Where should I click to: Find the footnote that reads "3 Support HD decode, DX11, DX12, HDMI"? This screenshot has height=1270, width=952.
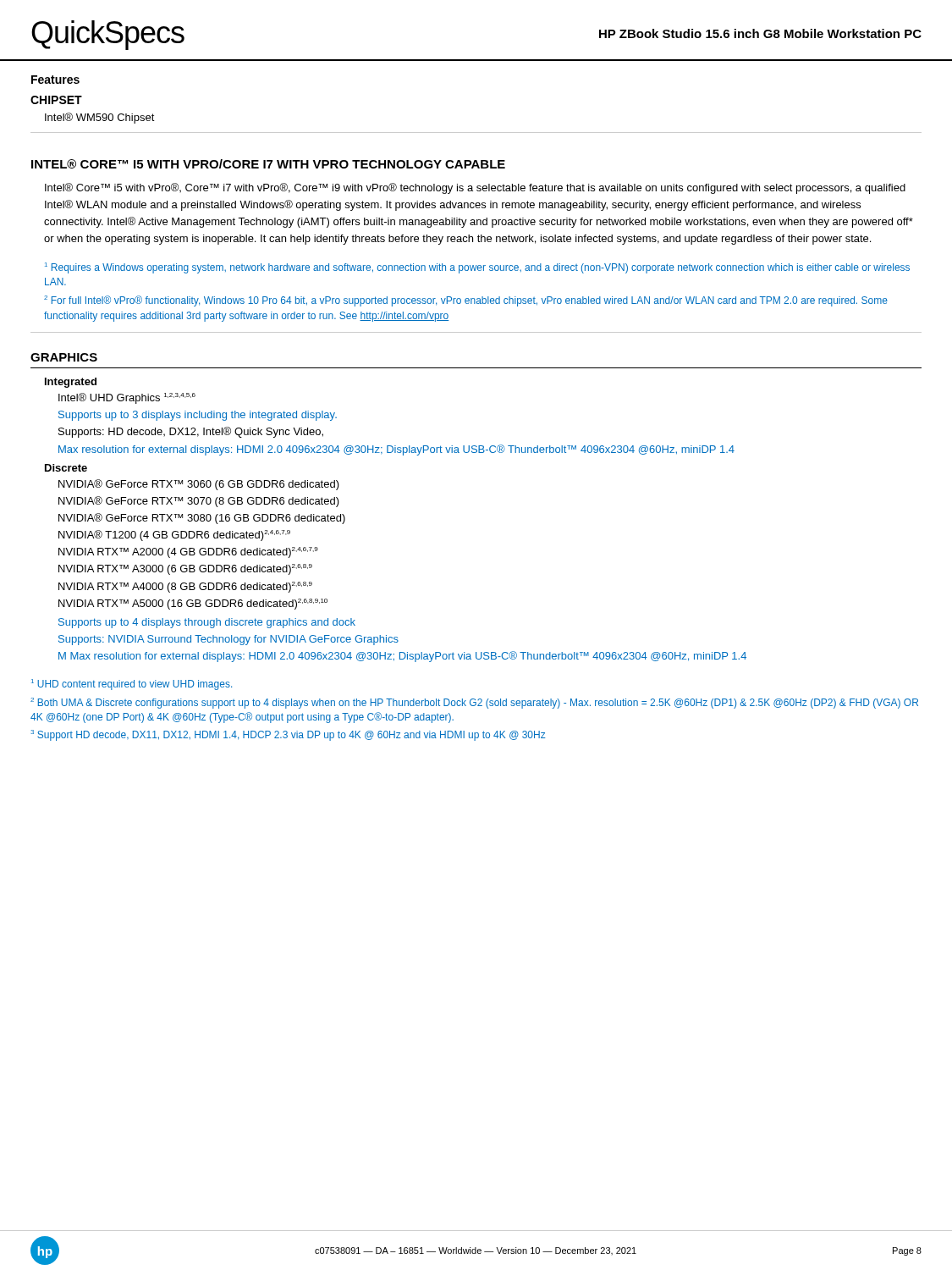(x=288, y=735)
